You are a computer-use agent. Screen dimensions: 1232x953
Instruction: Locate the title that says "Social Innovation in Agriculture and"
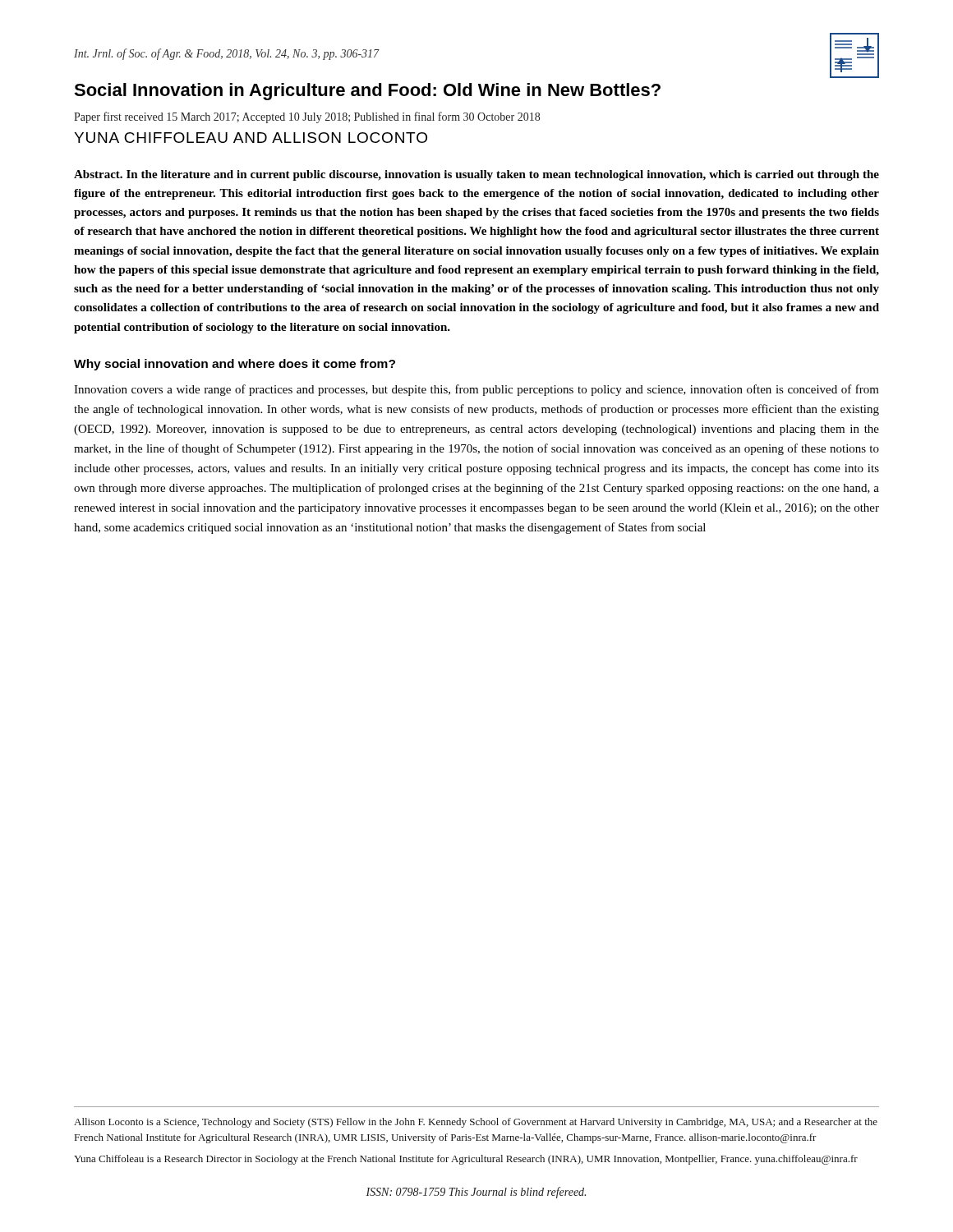pyautogui.click(x=368, y=90)
